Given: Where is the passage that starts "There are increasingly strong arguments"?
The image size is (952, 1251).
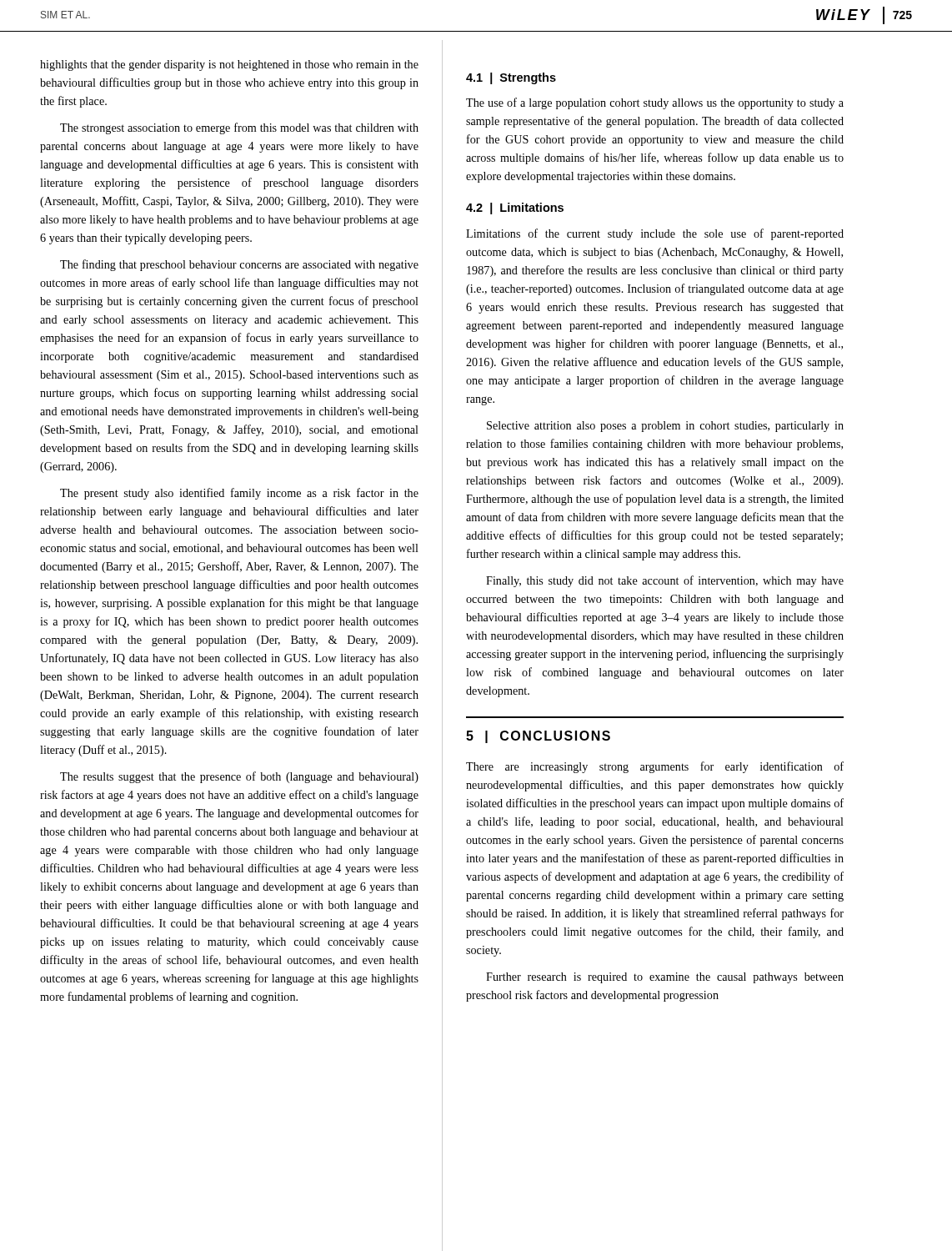Looking at the screenshot, I should point(655,881).
